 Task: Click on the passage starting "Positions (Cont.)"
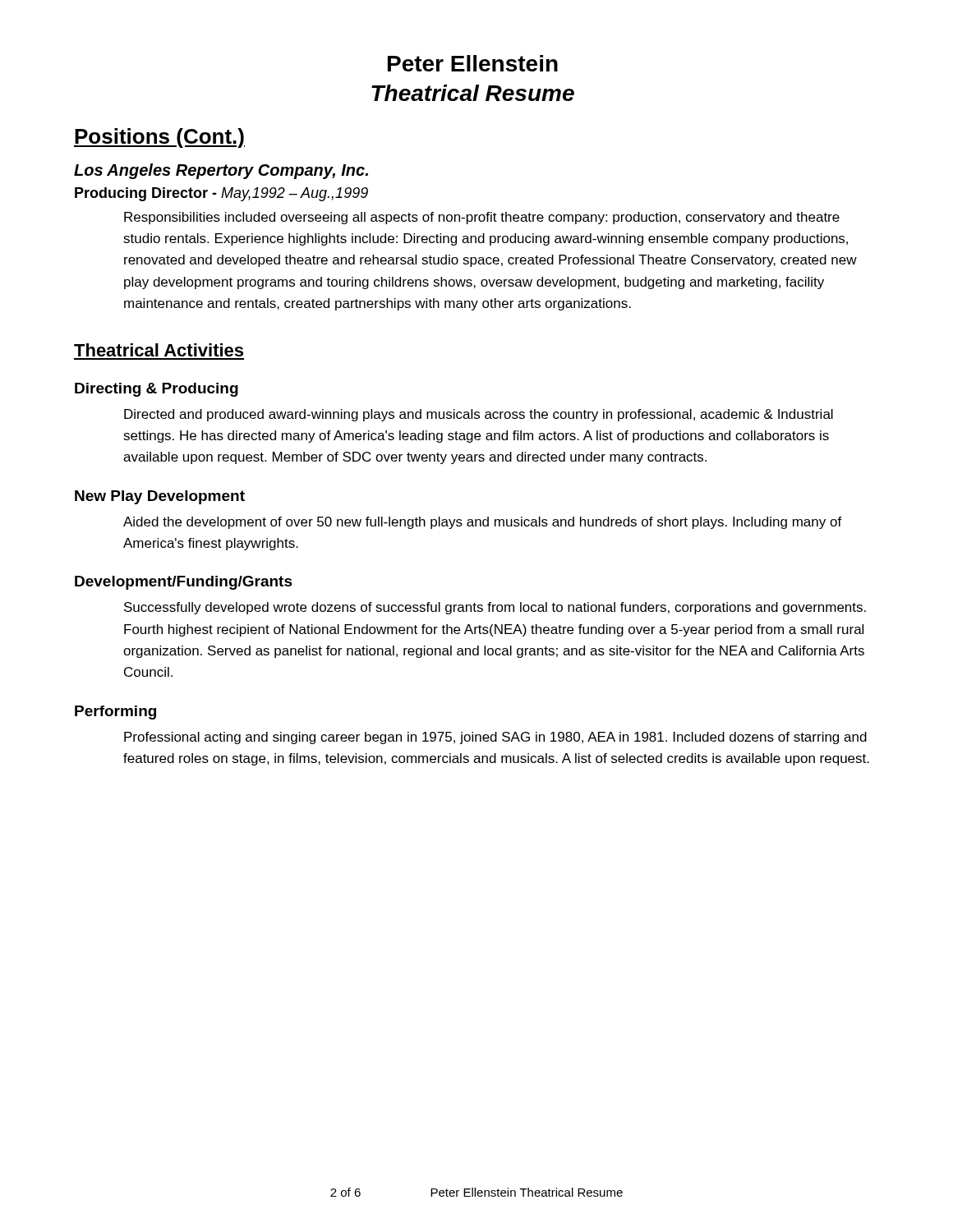pyautogui.click(x=159, y=136)
